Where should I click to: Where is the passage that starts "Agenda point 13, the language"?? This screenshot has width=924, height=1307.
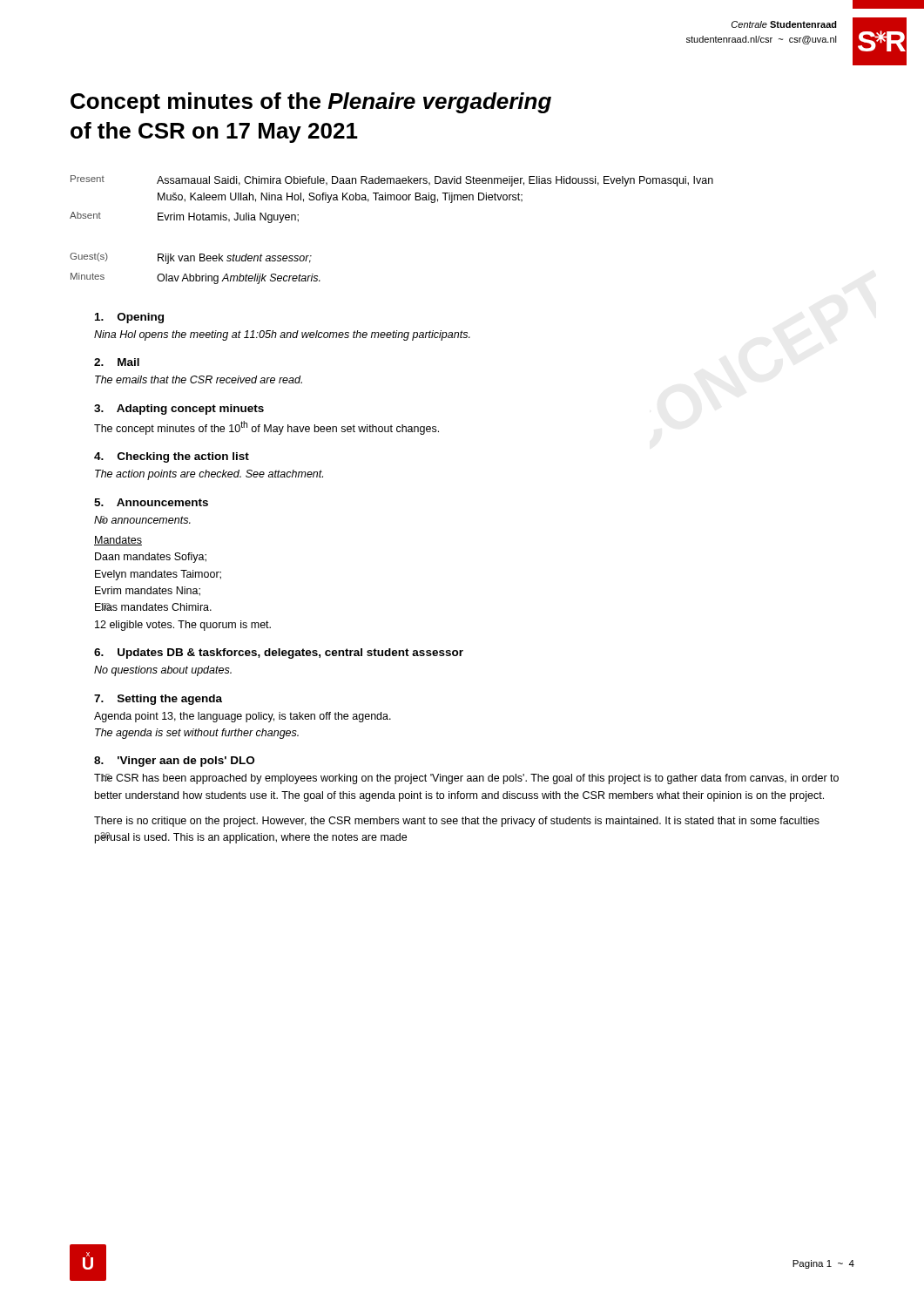point(243,724)
